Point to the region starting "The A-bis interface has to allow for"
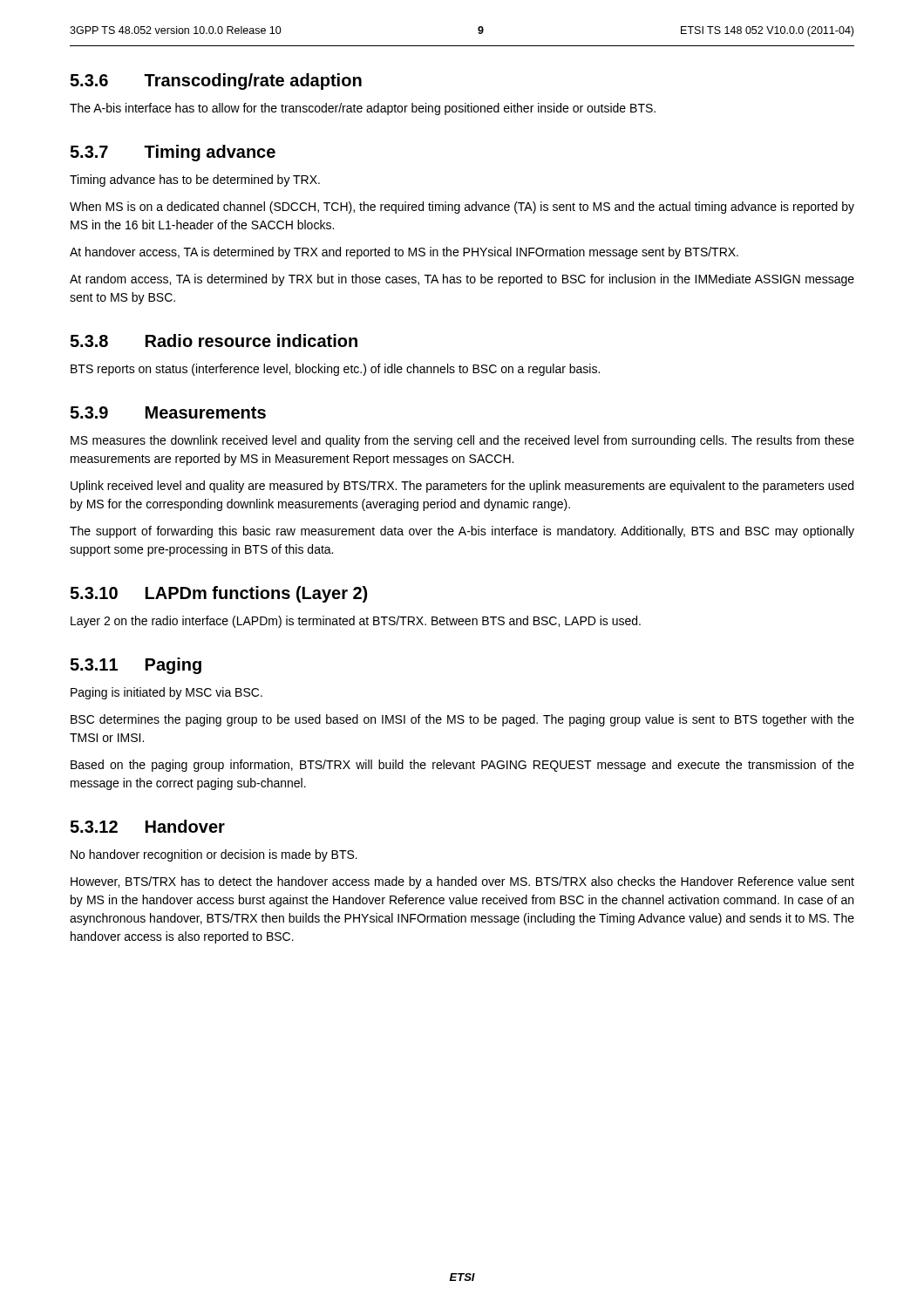924x1308 pixels. click(x=462, y=109)
